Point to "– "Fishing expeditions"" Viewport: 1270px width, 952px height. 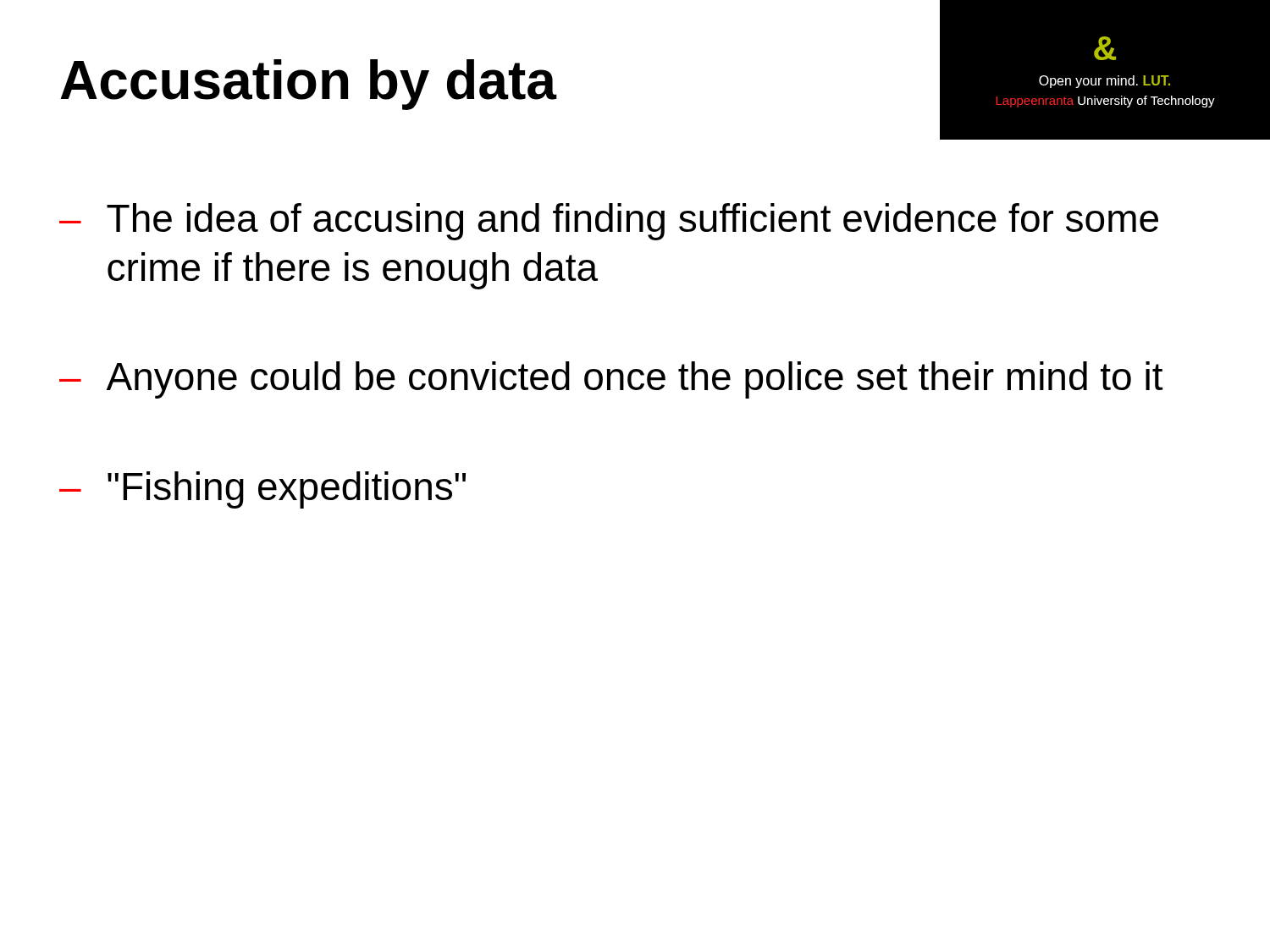(263, 487)
